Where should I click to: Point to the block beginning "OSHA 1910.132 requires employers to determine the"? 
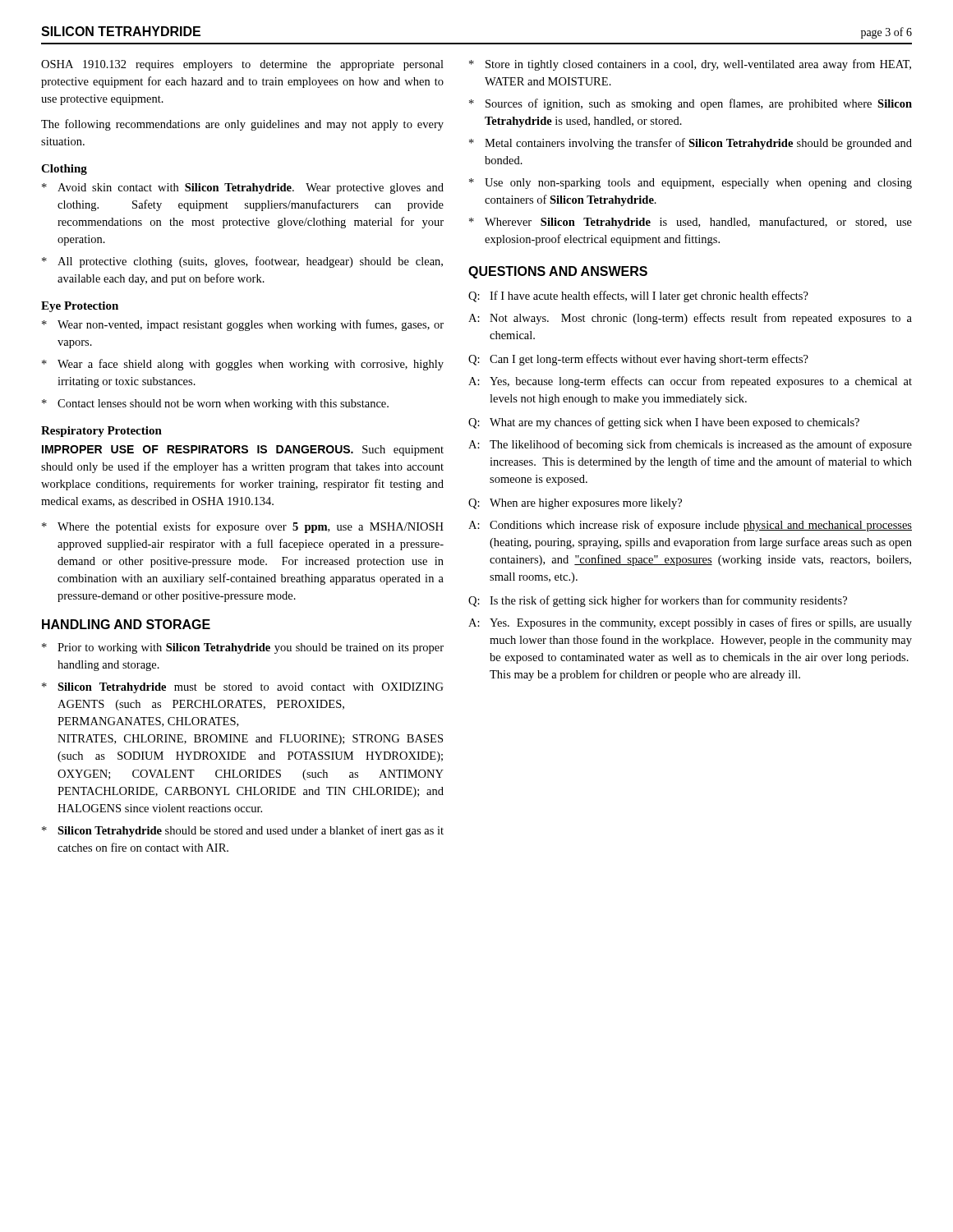pos(242,65)
